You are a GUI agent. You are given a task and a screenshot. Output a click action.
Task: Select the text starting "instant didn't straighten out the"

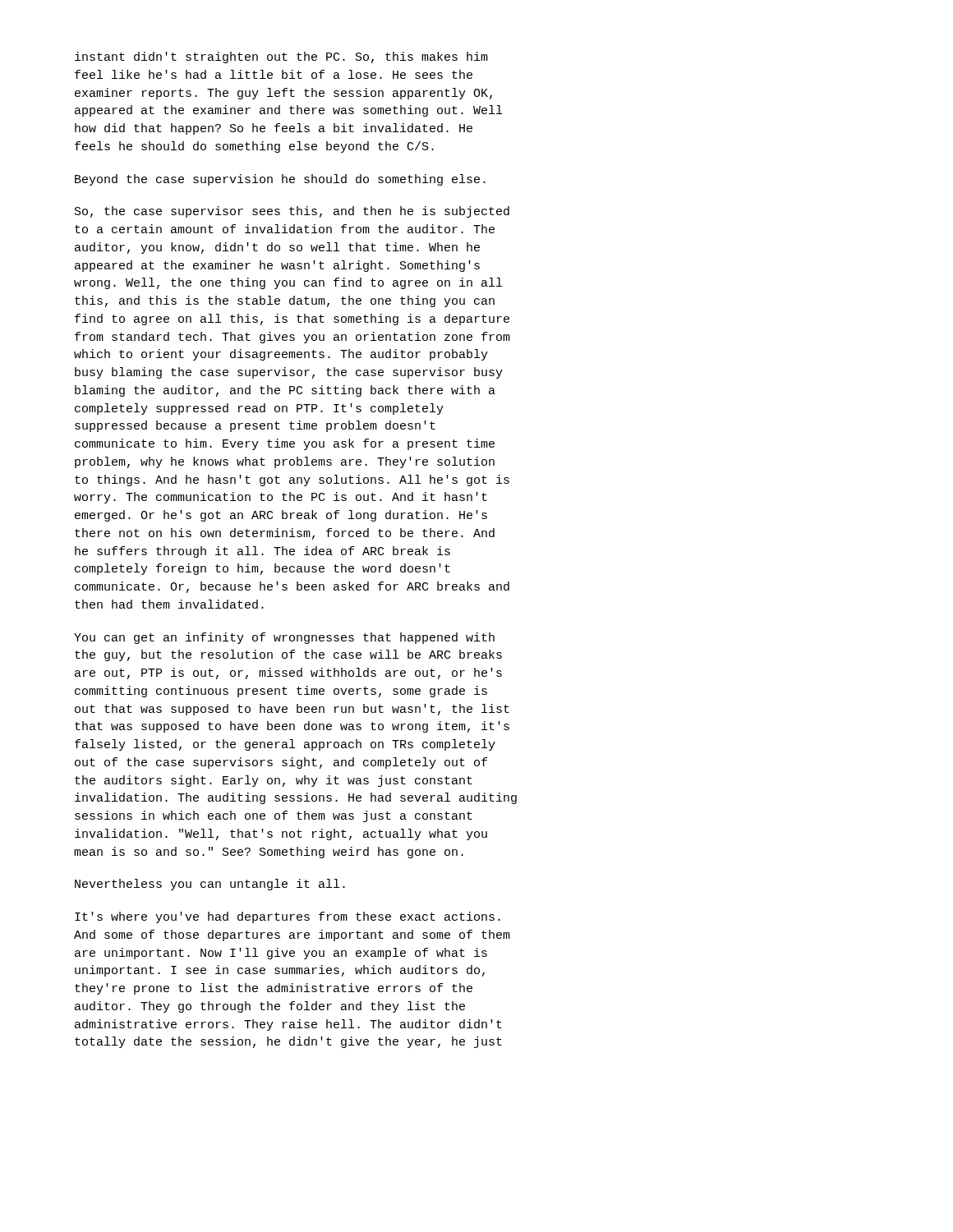[x=288, y=103]
